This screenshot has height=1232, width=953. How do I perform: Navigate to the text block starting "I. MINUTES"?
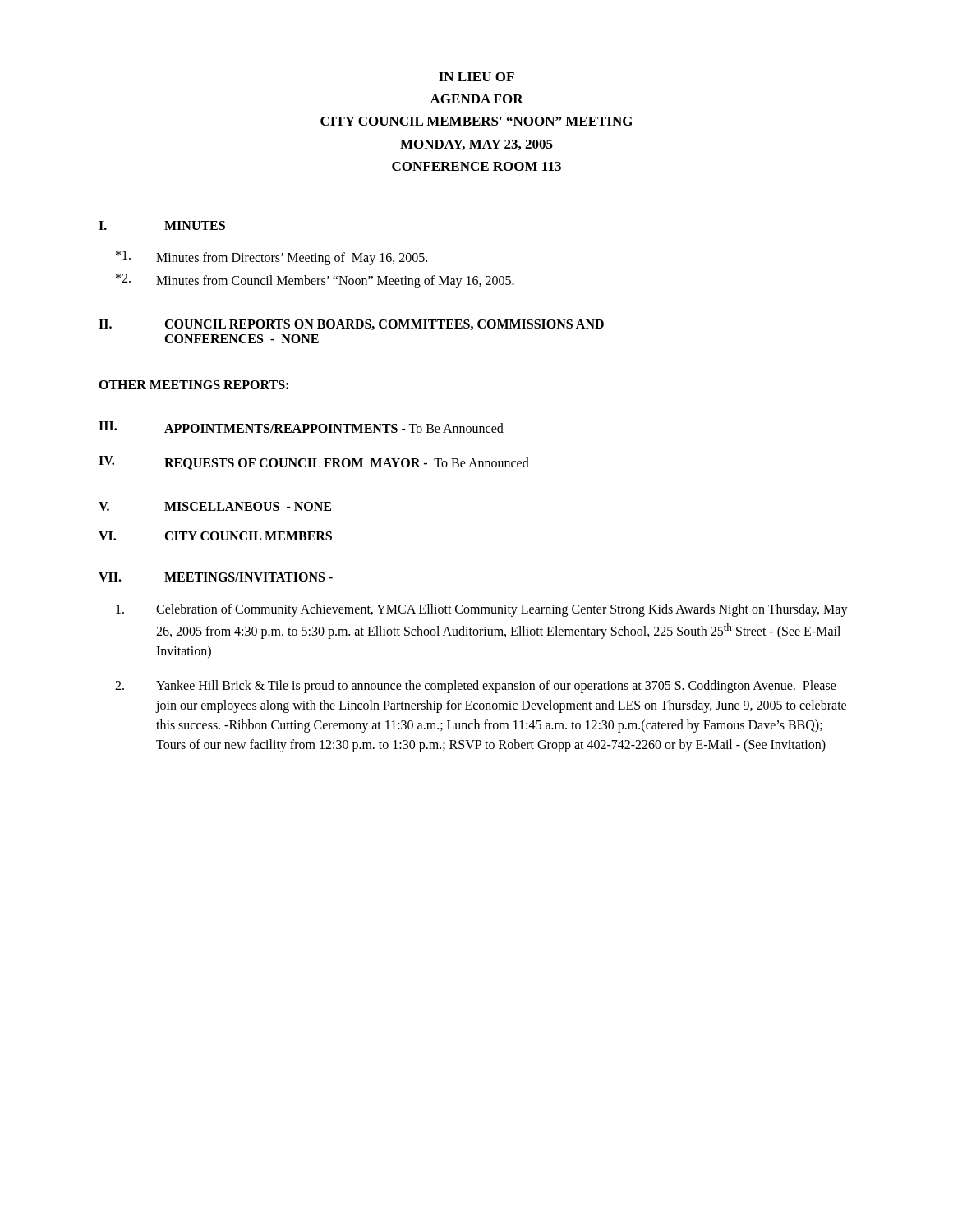[x=162, y=225]
